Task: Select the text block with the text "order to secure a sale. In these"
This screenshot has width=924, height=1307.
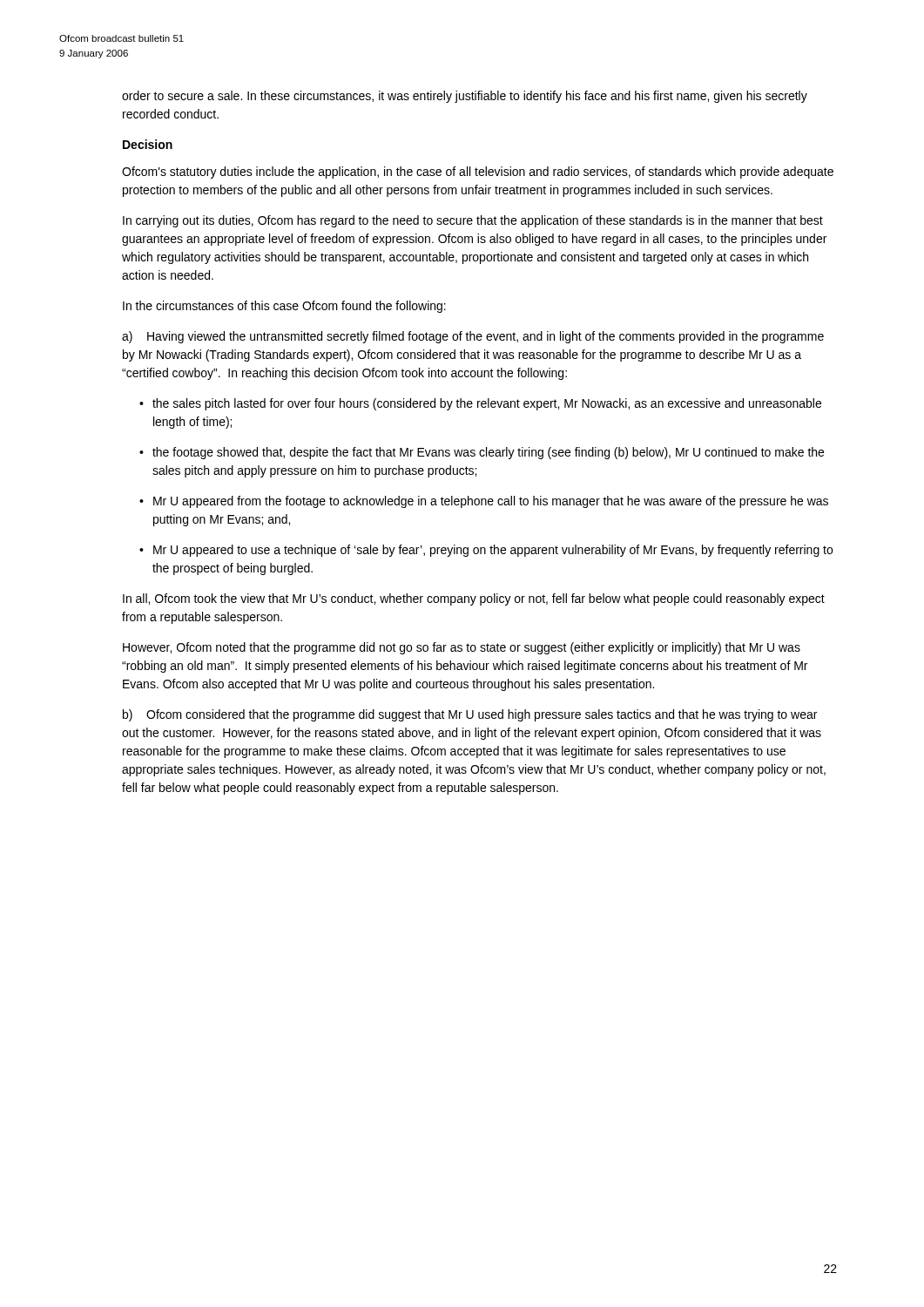Action: coord(464,105)
